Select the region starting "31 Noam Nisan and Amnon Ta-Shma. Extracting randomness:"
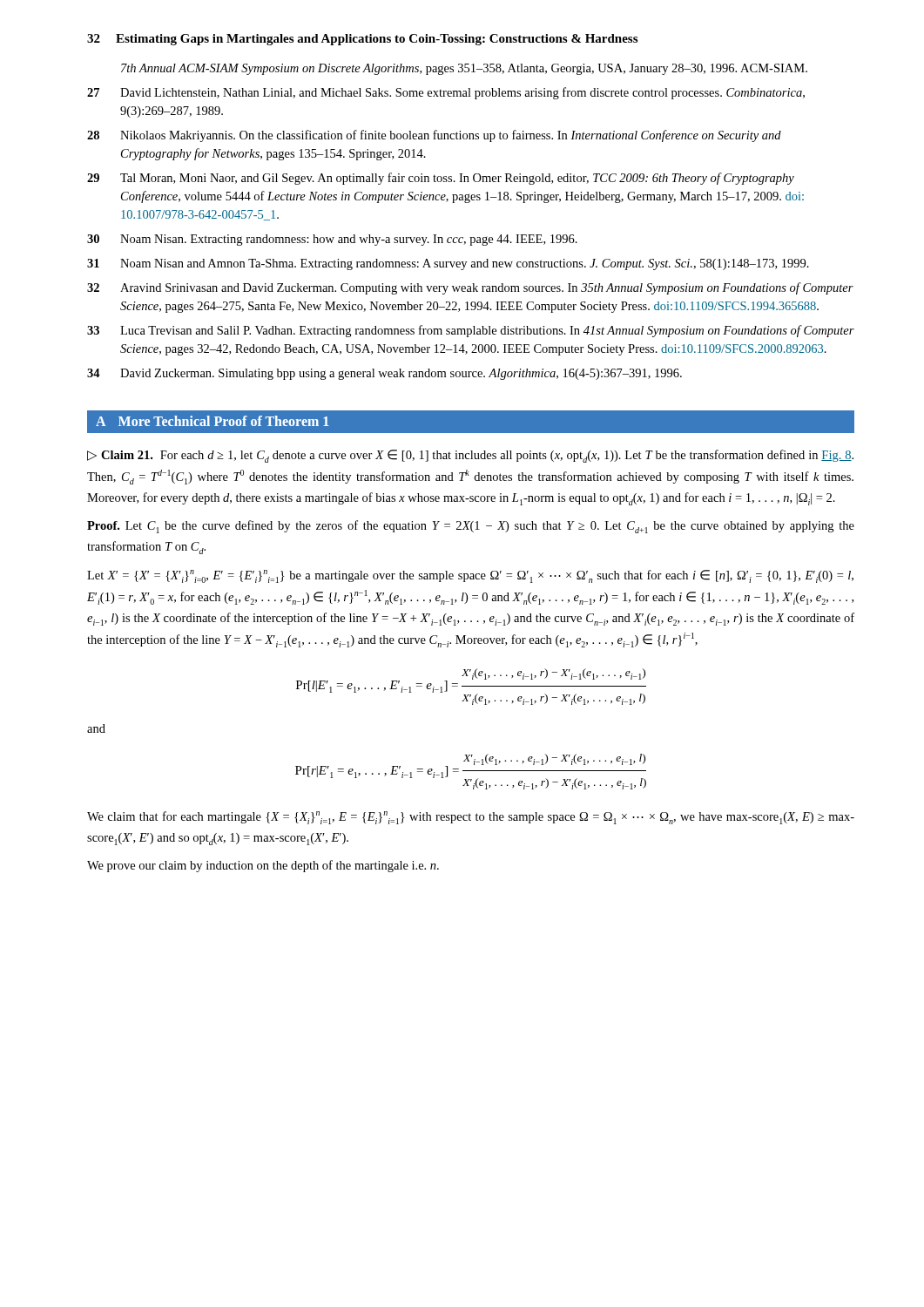The image size is (924, 1307). tap(471, 264)
